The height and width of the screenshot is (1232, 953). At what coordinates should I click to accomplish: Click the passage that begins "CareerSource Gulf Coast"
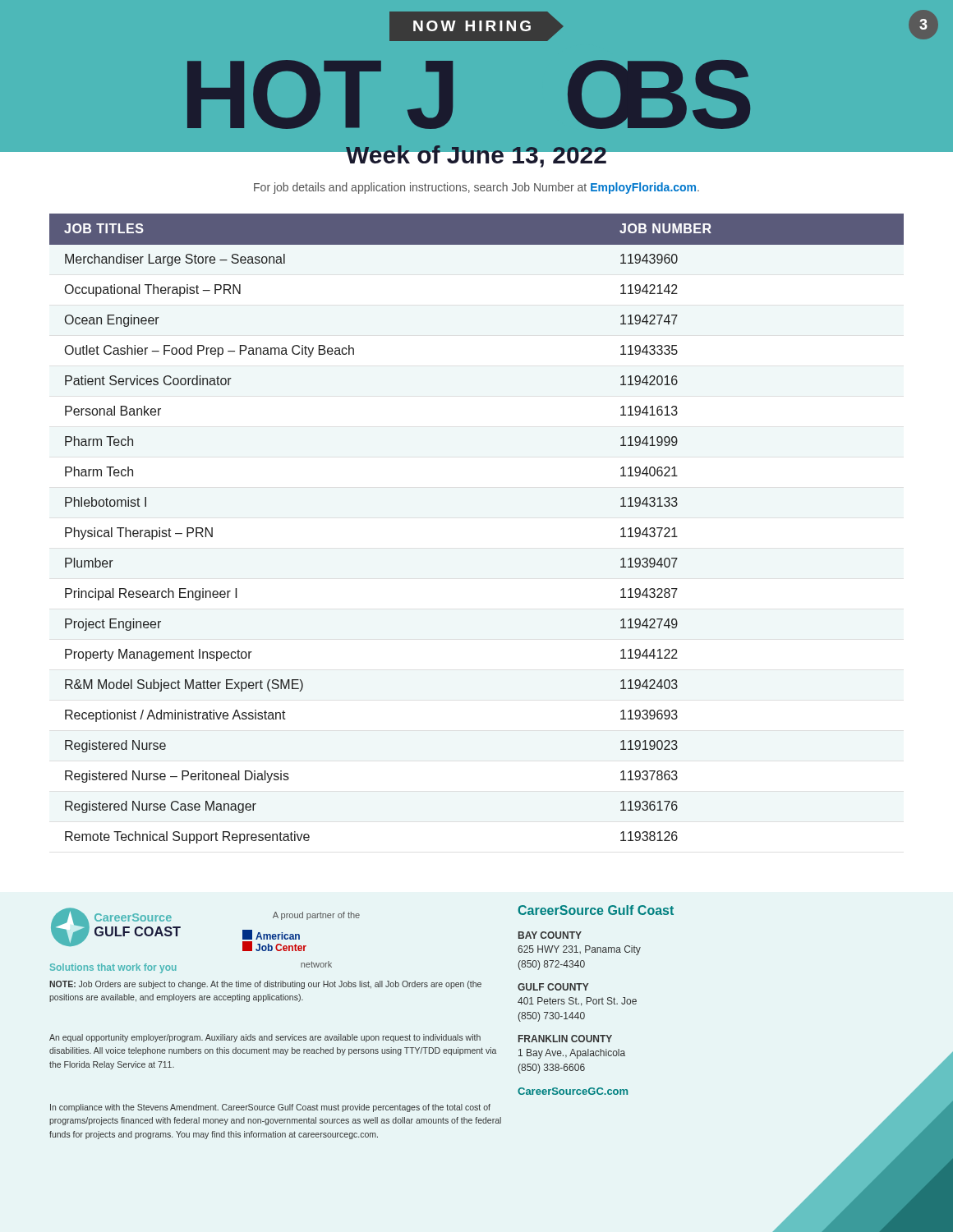click(620, 1000)
